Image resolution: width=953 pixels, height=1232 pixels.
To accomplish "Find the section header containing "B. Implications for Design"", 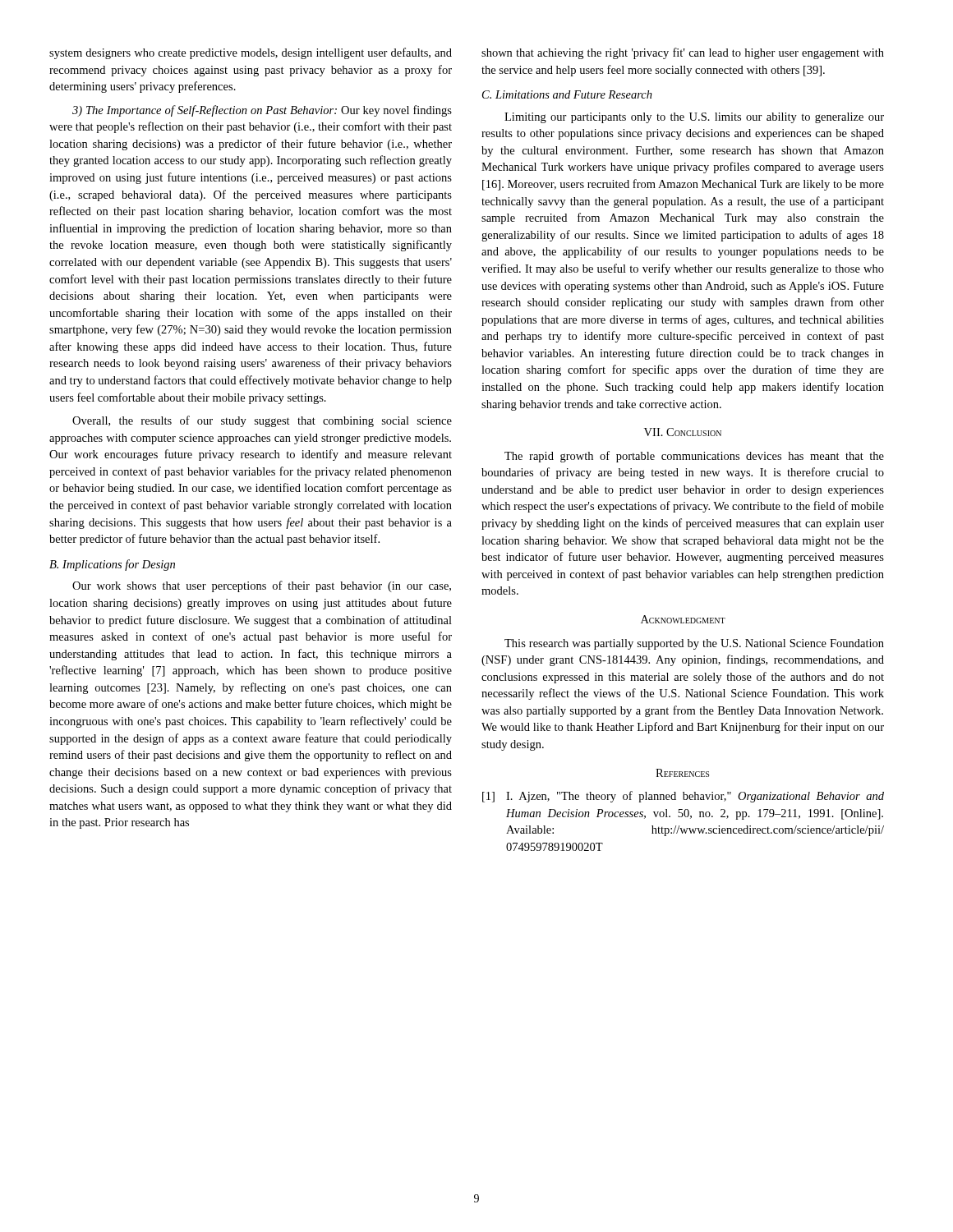I will click(x=112, y=565).
